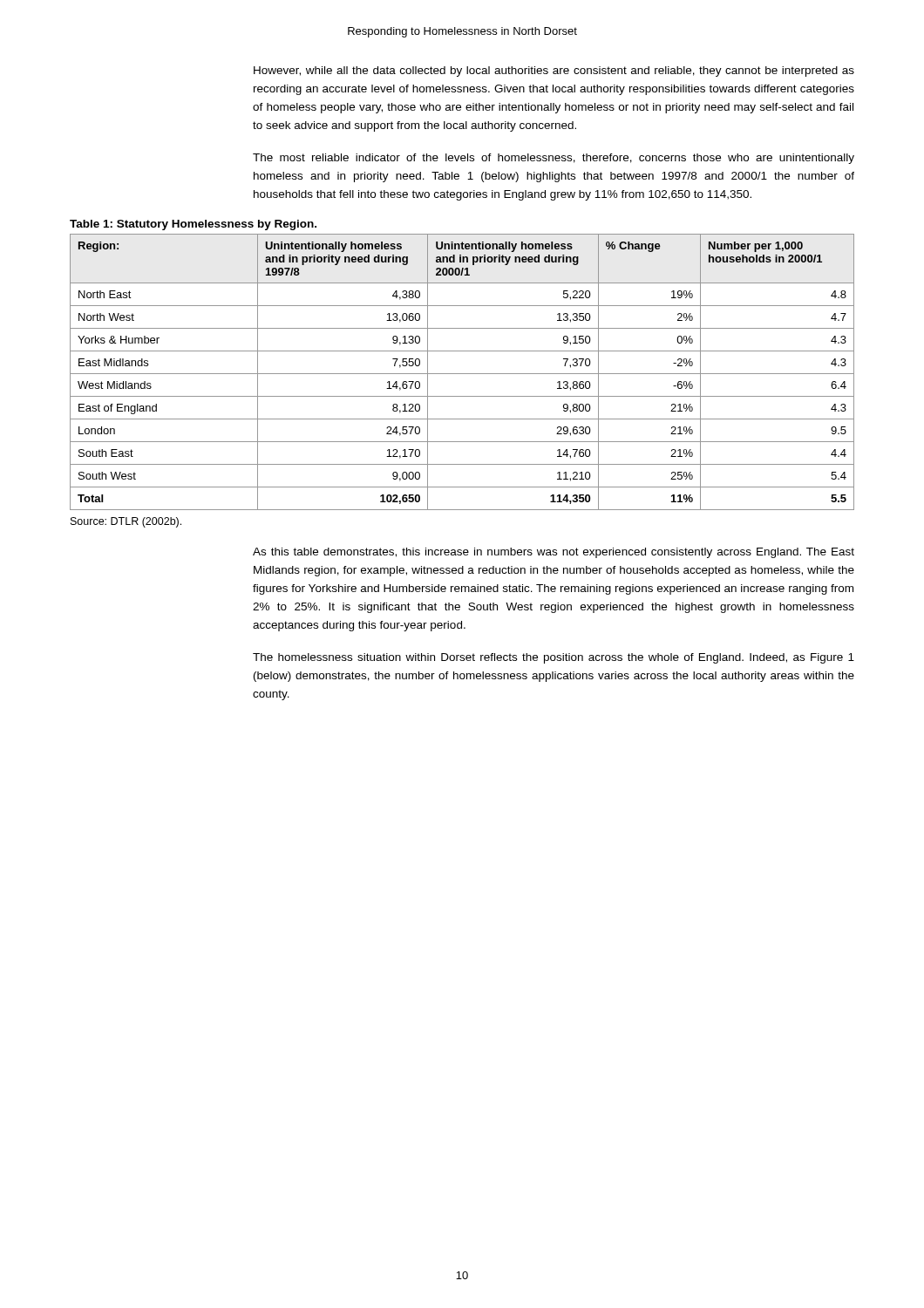Locate the footnote with the text "Source: DTLR (2002b)."
The image size is (924, 1308).
pyautogui.click(x=126, y=522)
